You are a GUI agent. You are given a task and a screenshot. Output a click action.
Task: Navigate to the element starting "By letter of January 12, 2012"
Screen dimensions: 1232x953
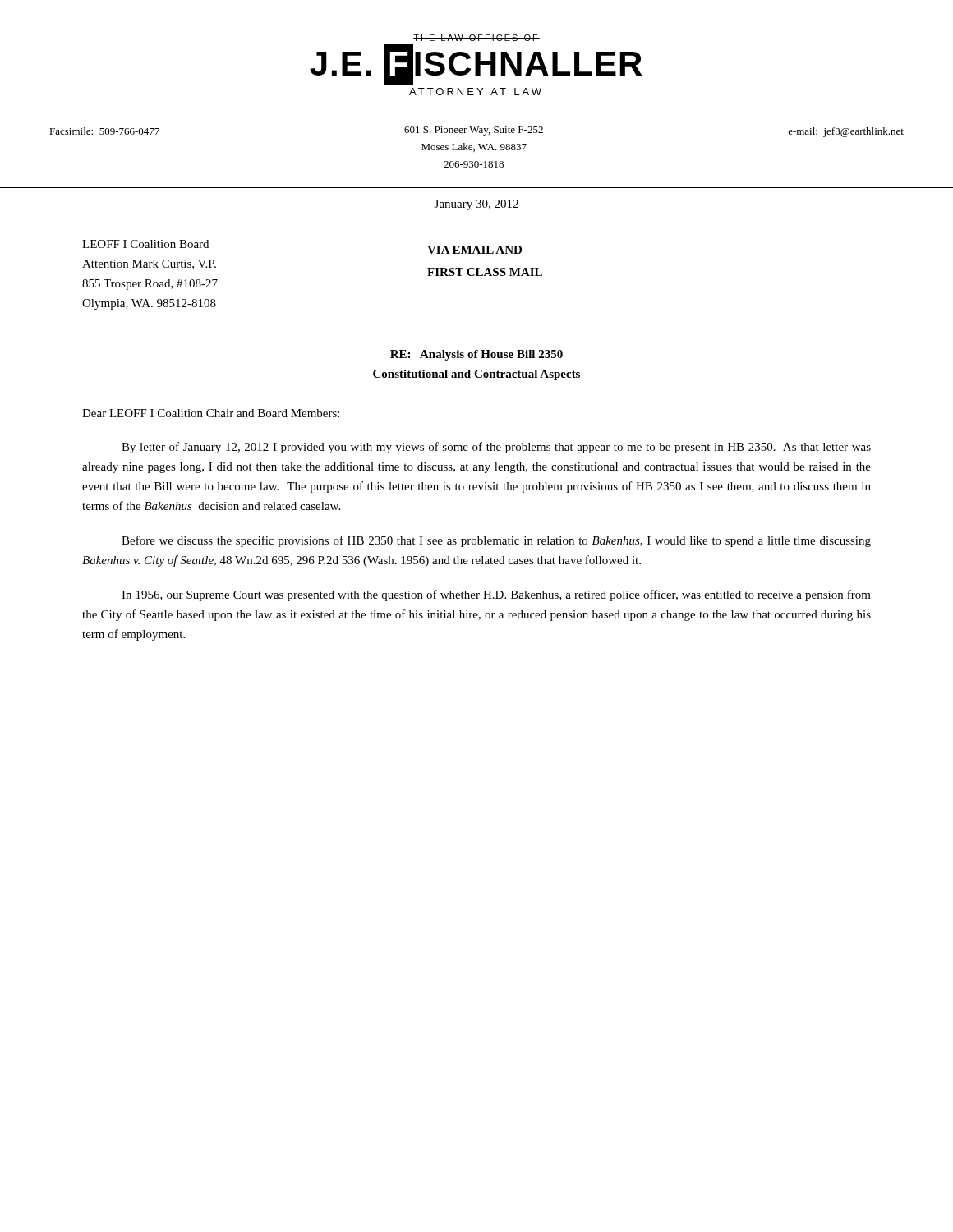[476, 476]
